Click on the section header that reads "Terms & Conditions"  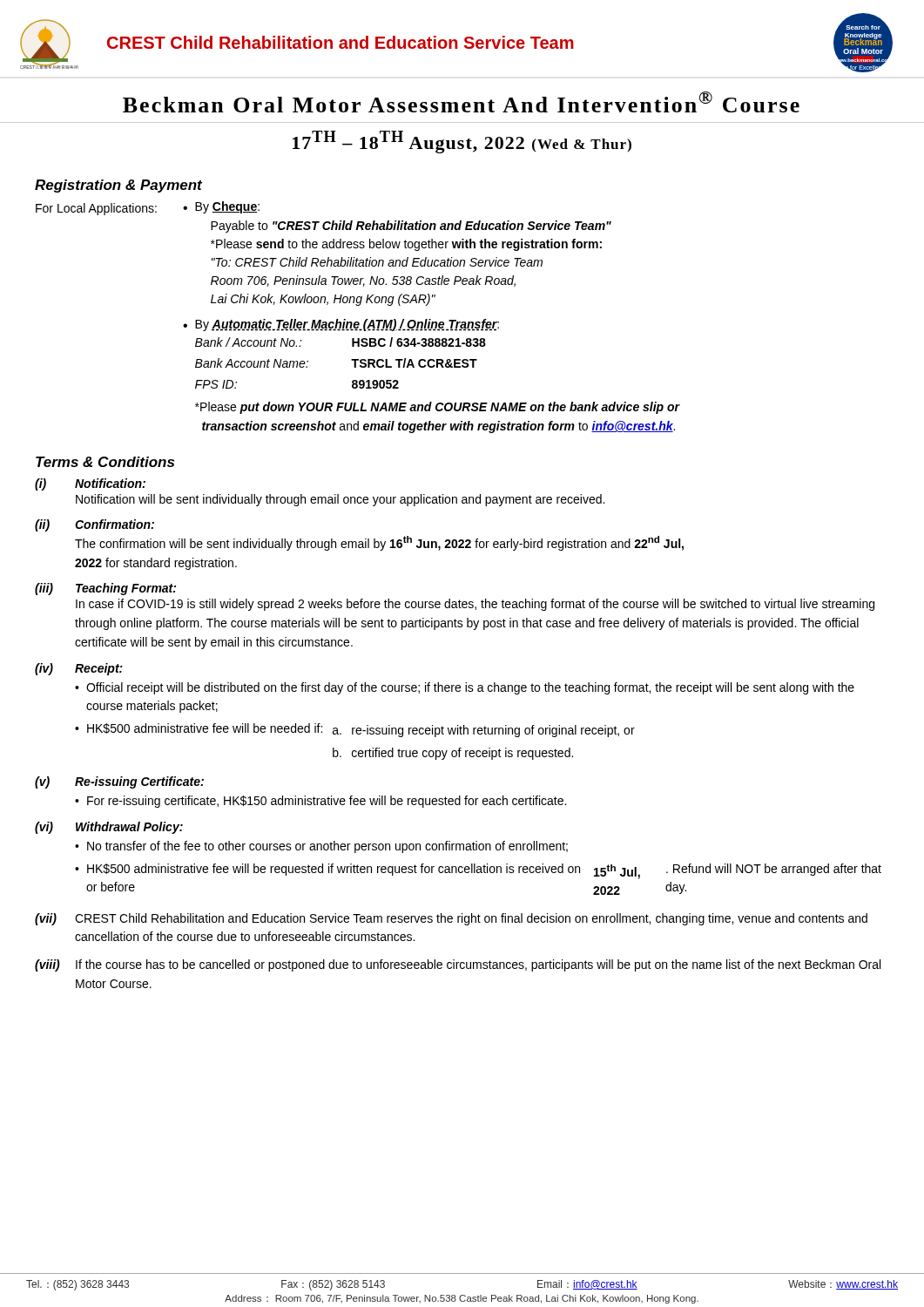click(105, 462)
